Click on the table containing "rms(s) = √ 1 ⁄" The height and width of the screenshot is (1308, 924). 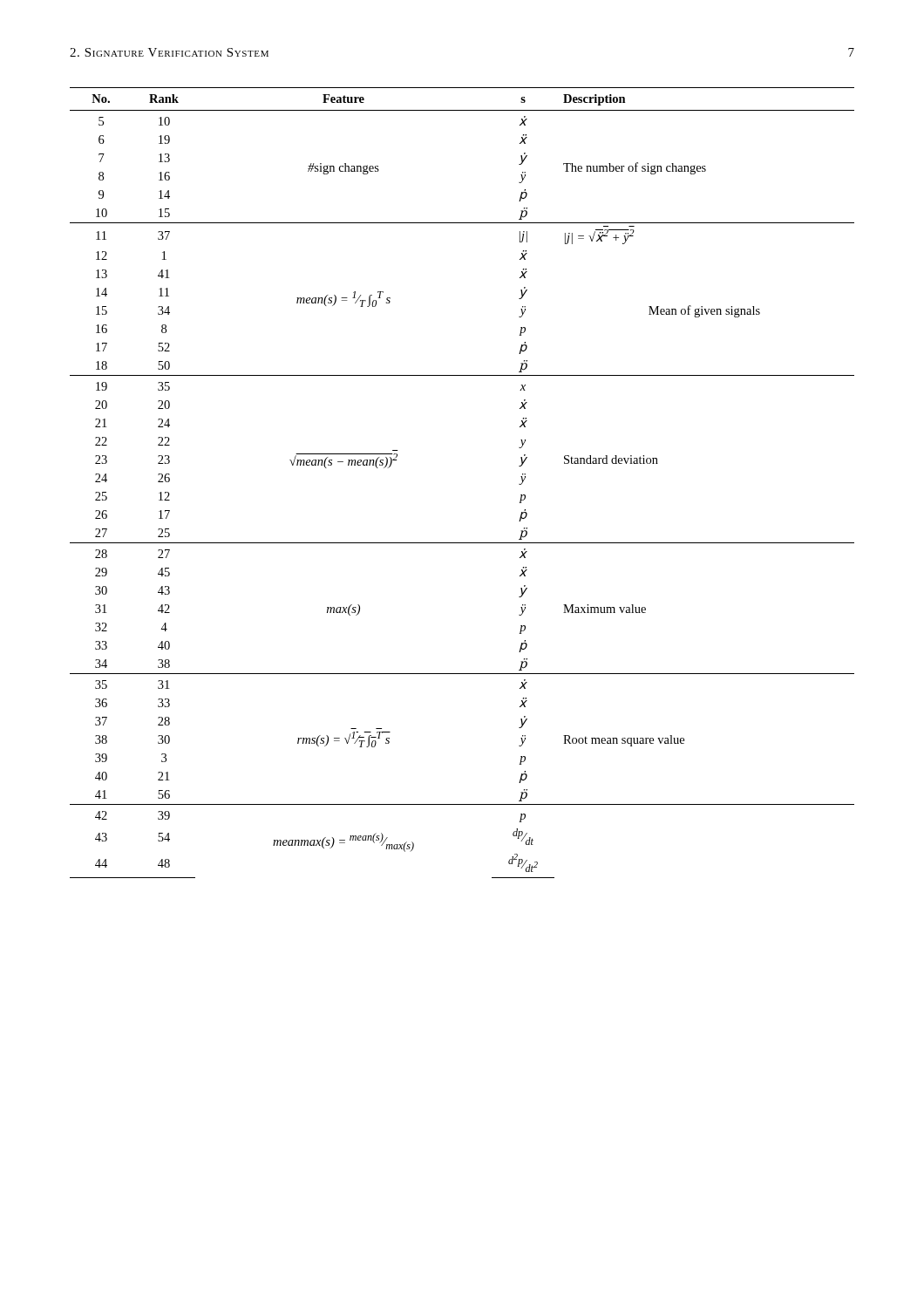point(462,483)
